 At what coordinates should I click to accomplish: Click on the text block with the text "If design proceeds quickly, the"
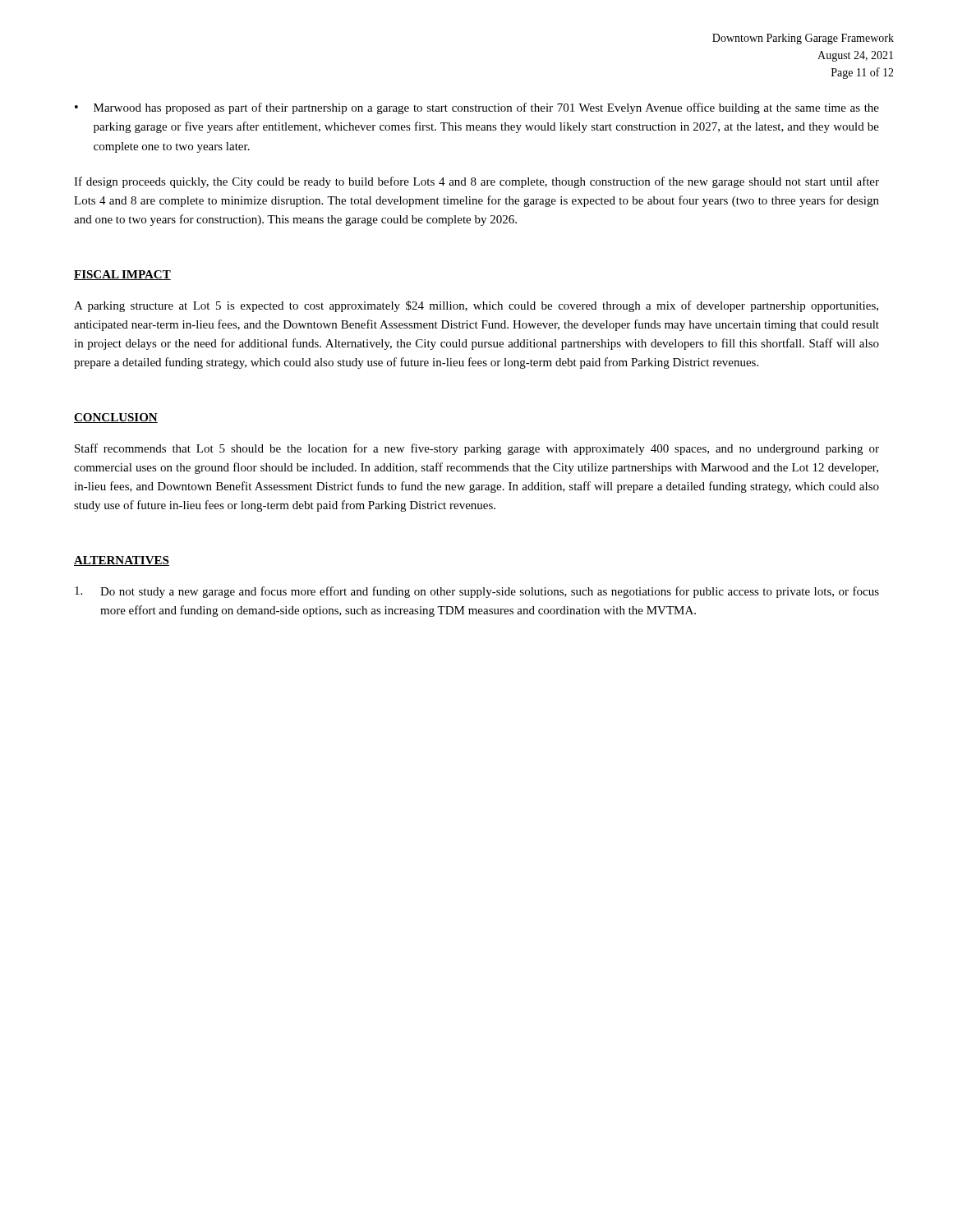pyautogui.click(x=476, y=200)
